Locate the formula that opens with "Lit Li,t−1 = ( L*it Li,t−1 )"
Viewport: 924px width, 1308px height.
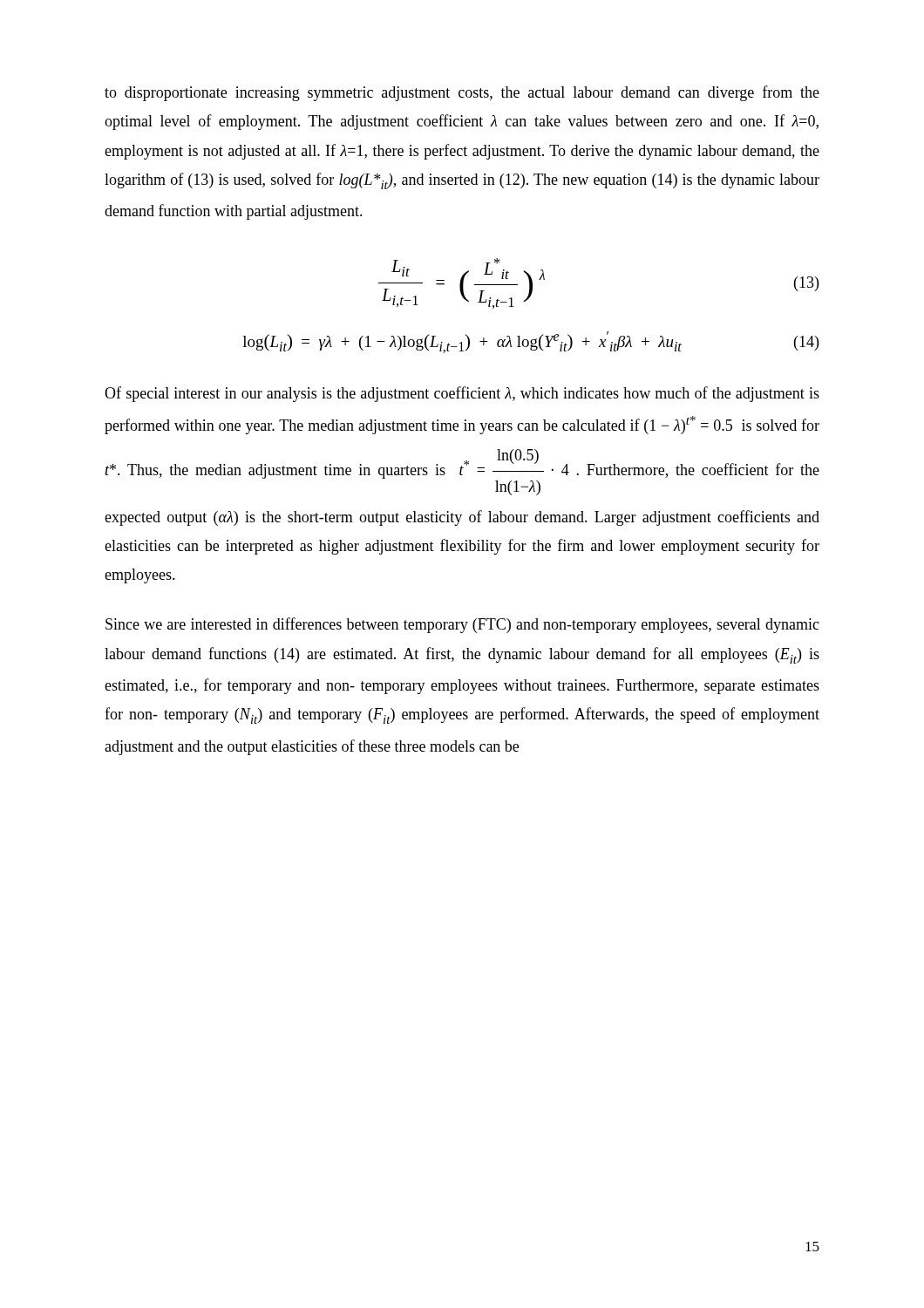point(463,283)
